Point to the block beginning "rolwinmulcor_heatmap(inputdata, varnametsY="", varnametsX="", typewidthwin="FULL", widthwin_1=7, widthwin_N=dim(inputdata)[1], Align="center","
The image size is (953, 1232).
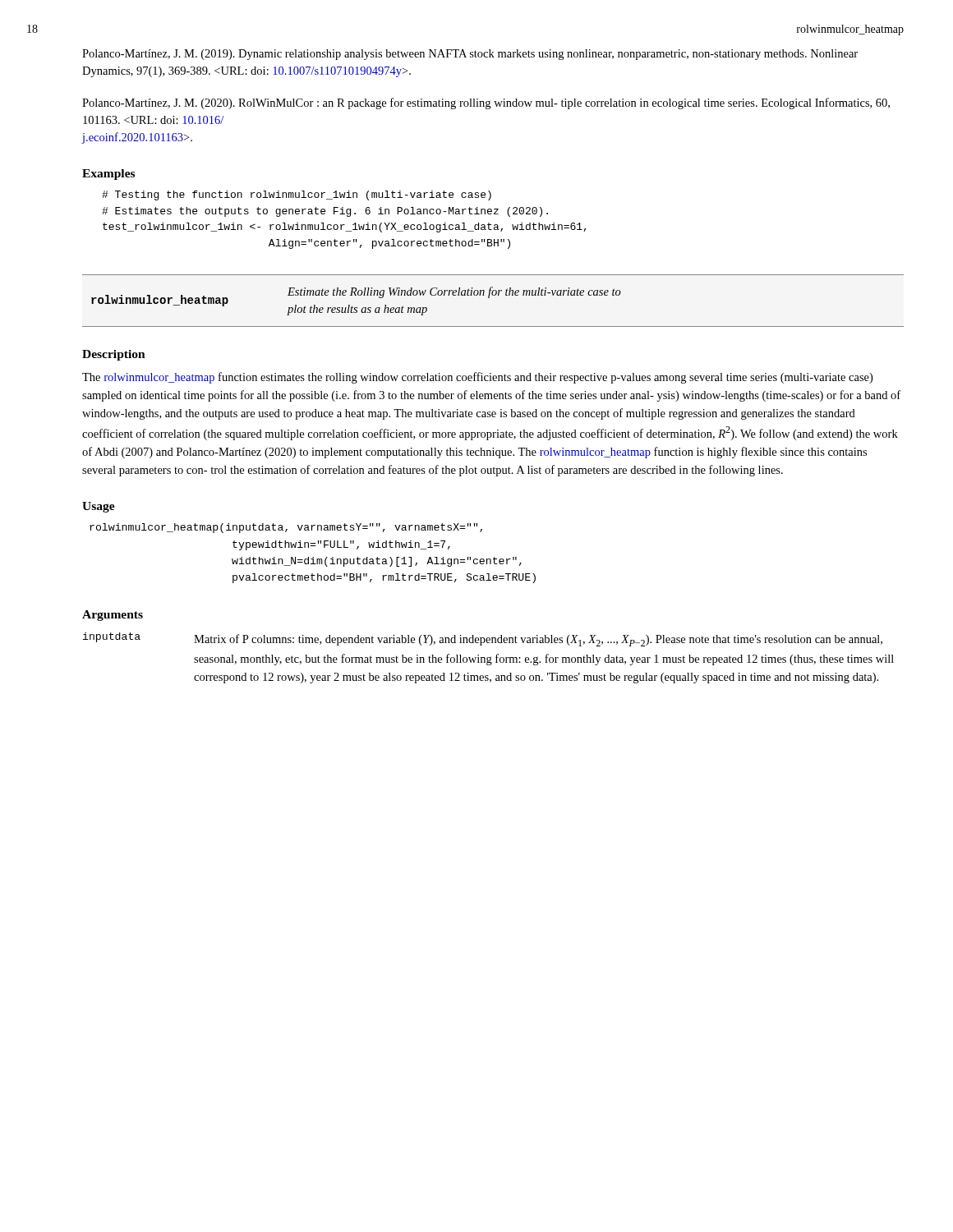[313, 553]
